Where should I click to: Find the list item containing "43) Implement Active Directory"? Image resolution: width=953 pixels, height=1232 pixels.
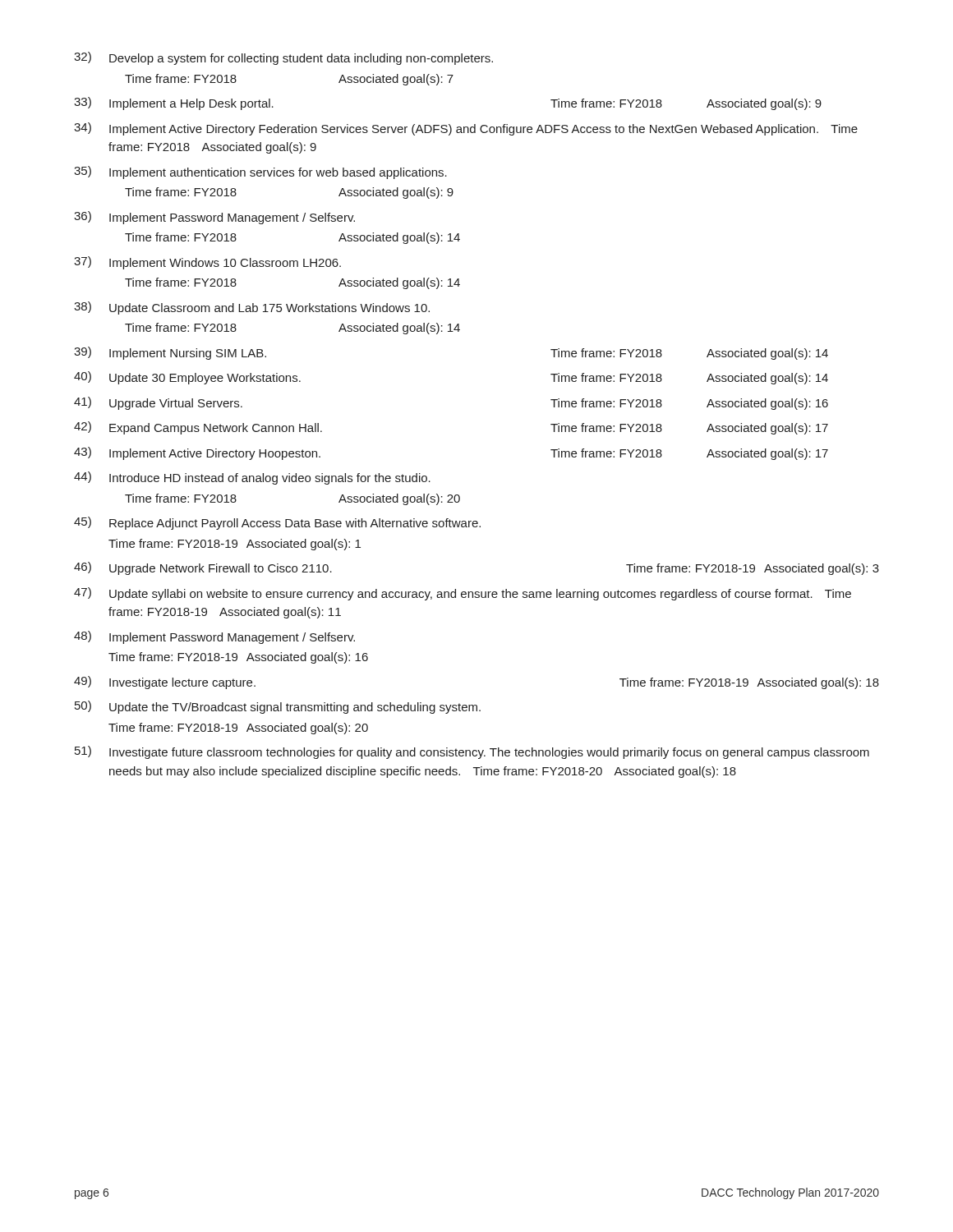[x=216, y=453]
